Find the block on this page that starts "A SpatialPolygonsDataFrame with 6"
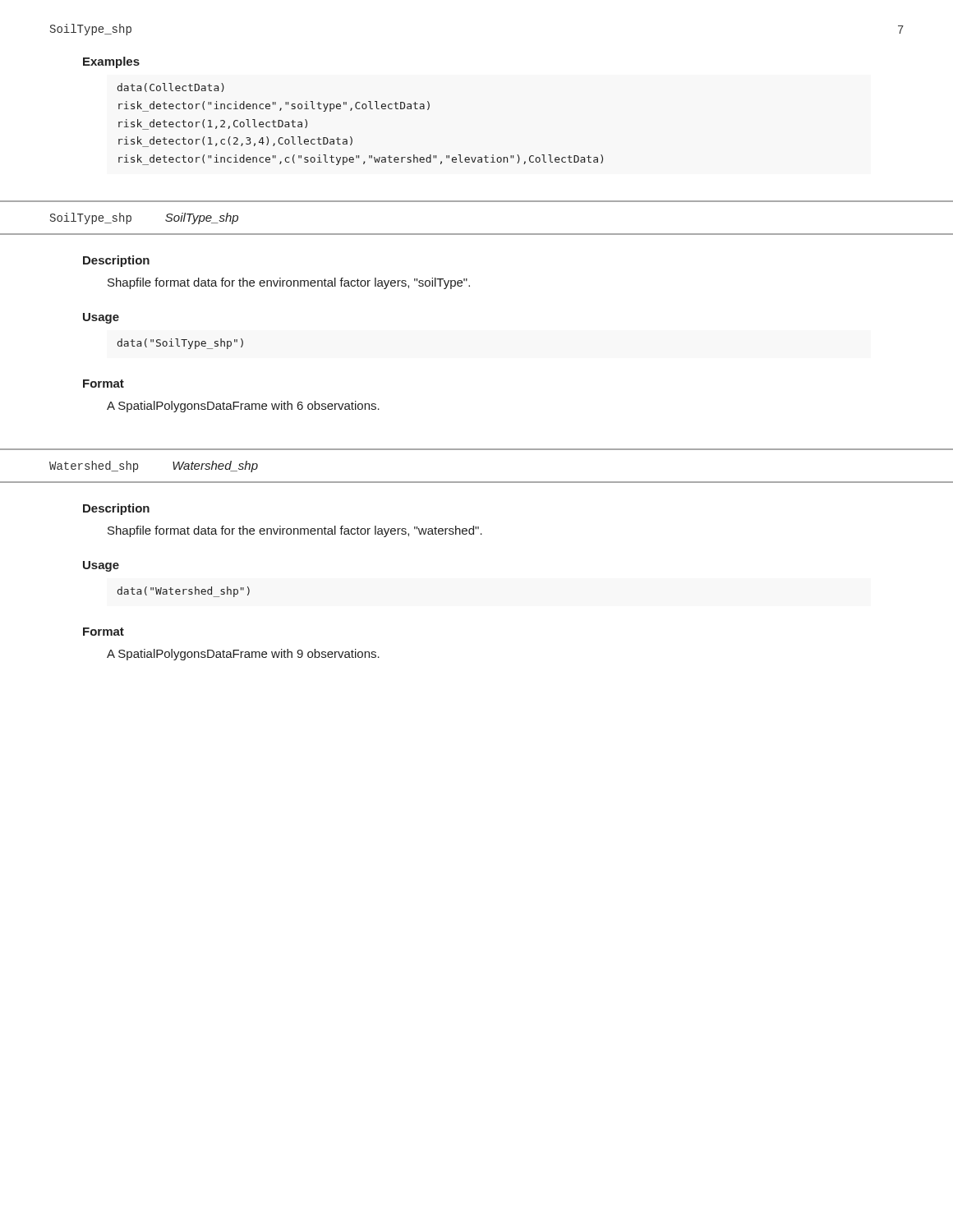The width and height of the screenshot is (953, 1232). [243, 406]
